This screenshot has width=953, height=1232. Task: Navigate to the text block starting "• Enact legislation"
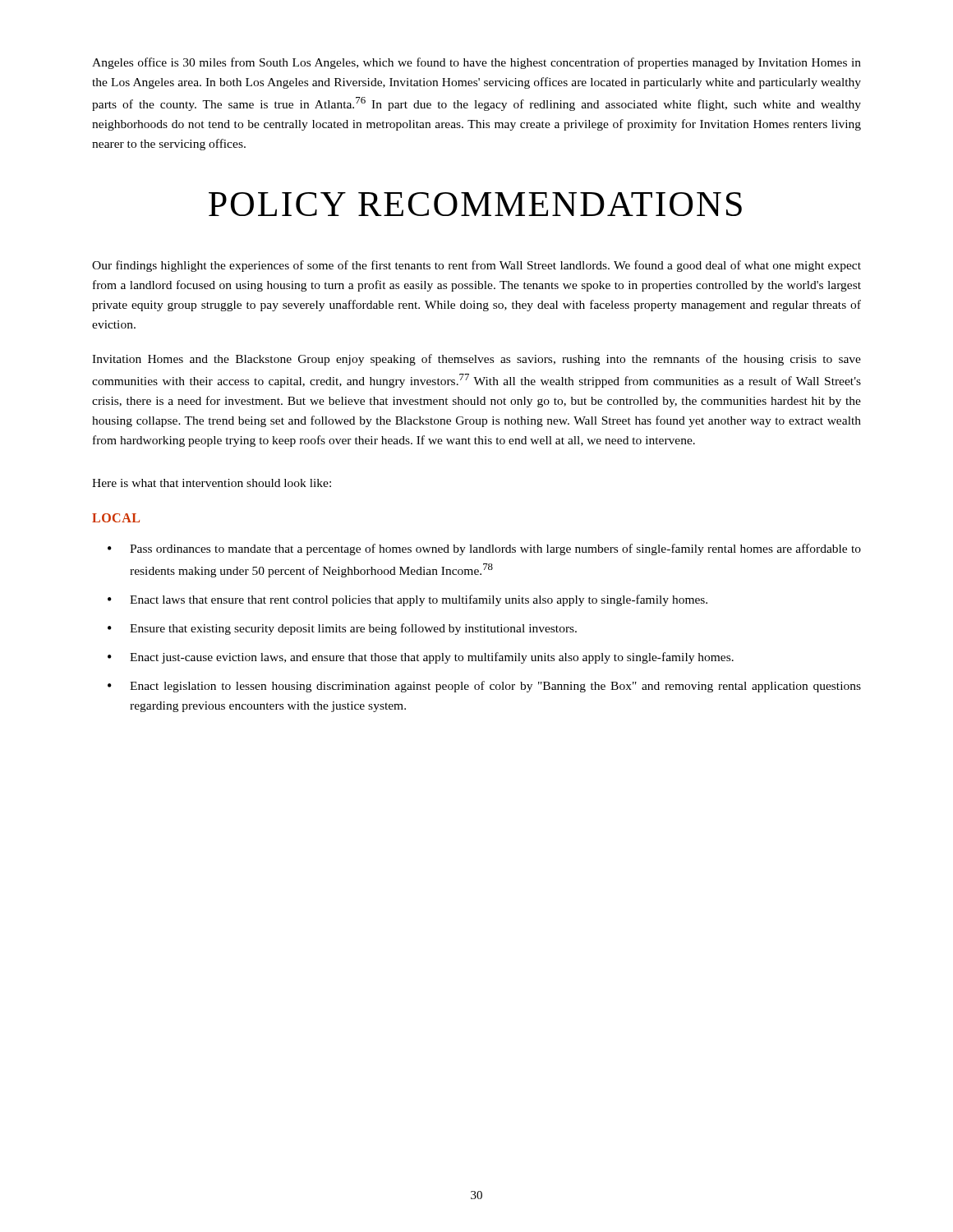pyautogui.click(x=484, y=696)
